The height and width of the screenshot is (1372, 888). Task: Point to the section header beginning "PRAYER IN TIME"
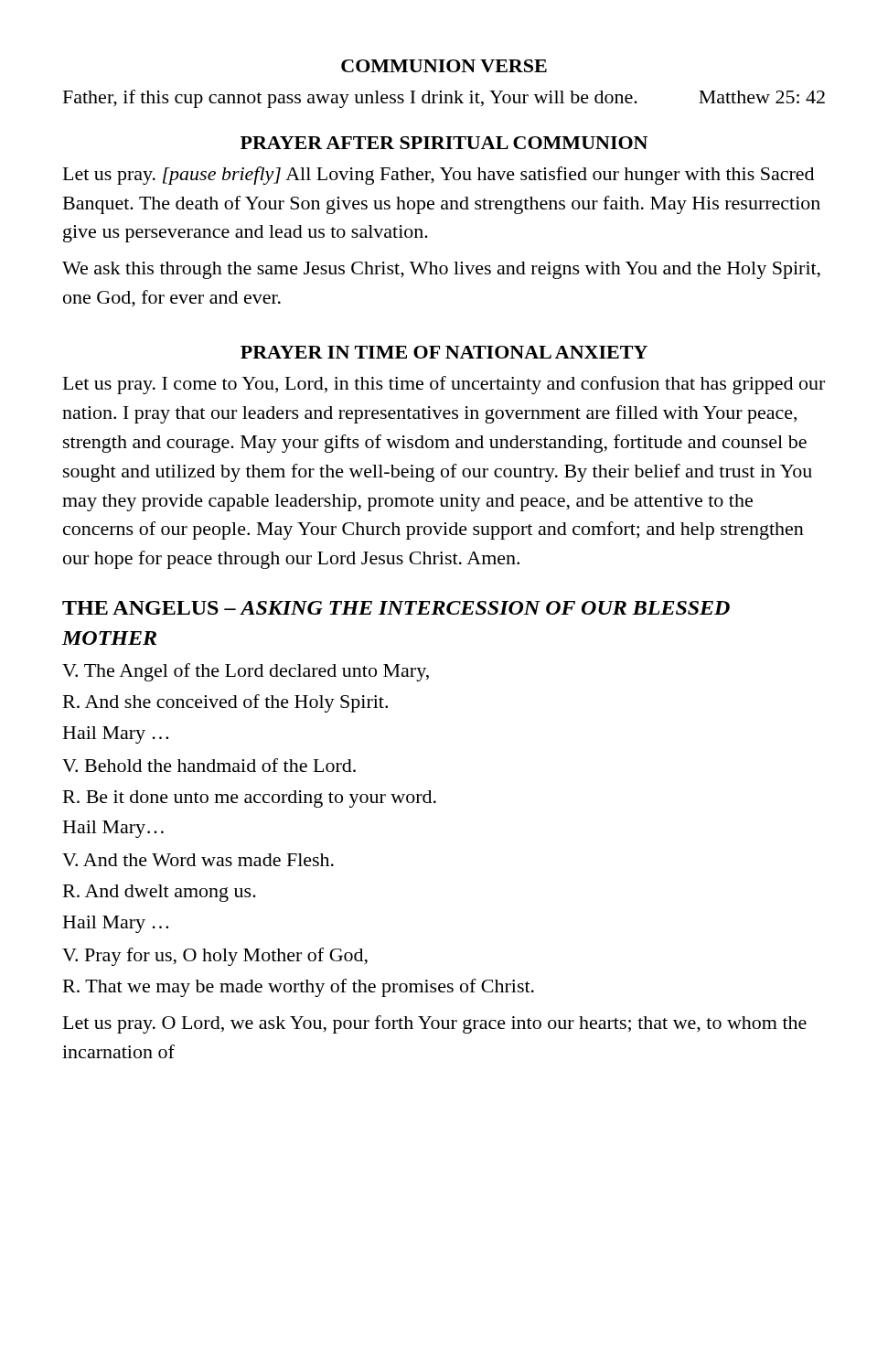tap(444, 352)
